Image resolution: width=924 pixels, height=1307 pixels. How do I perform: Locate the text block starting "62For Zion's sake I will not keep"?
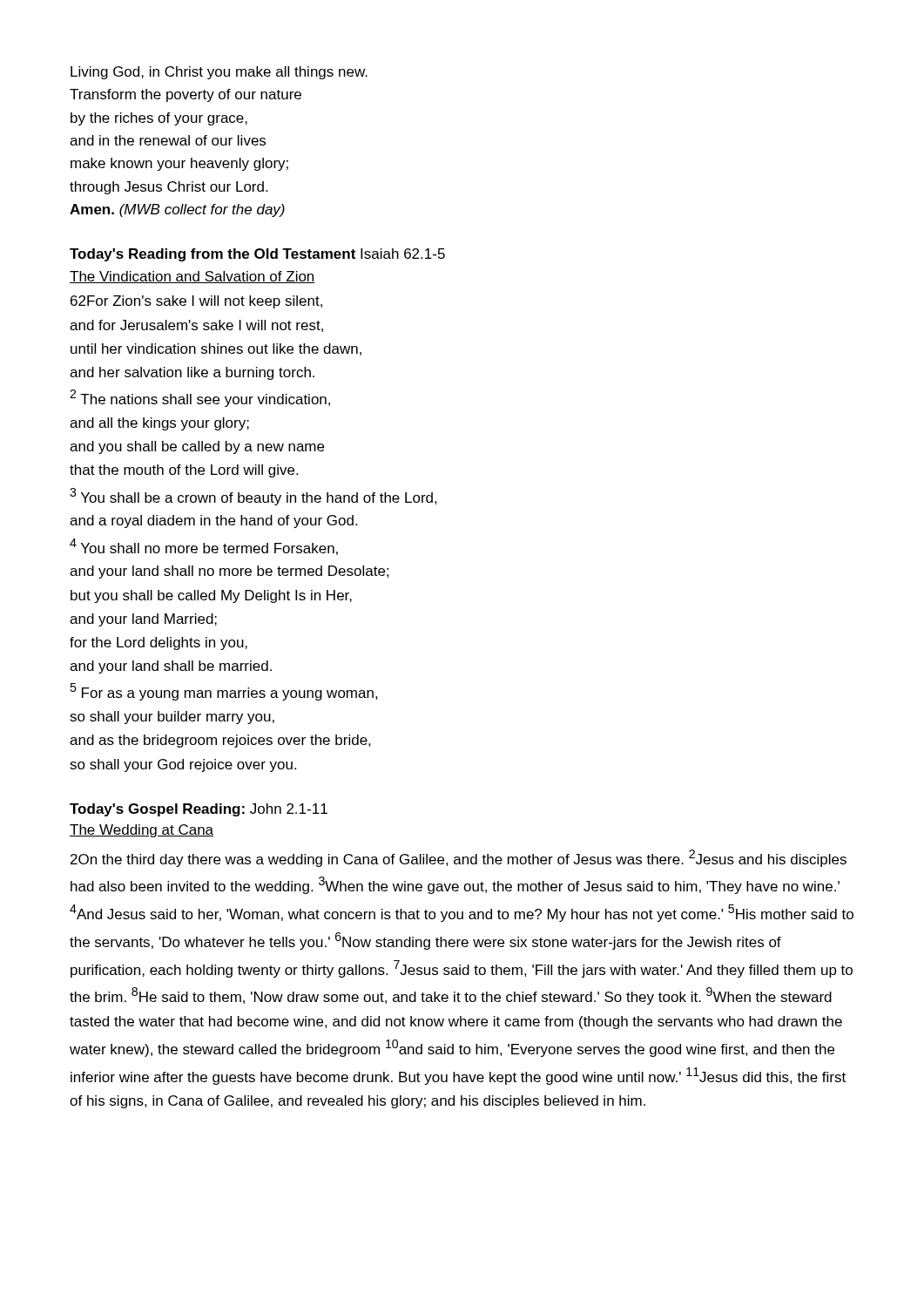[196, 302]
